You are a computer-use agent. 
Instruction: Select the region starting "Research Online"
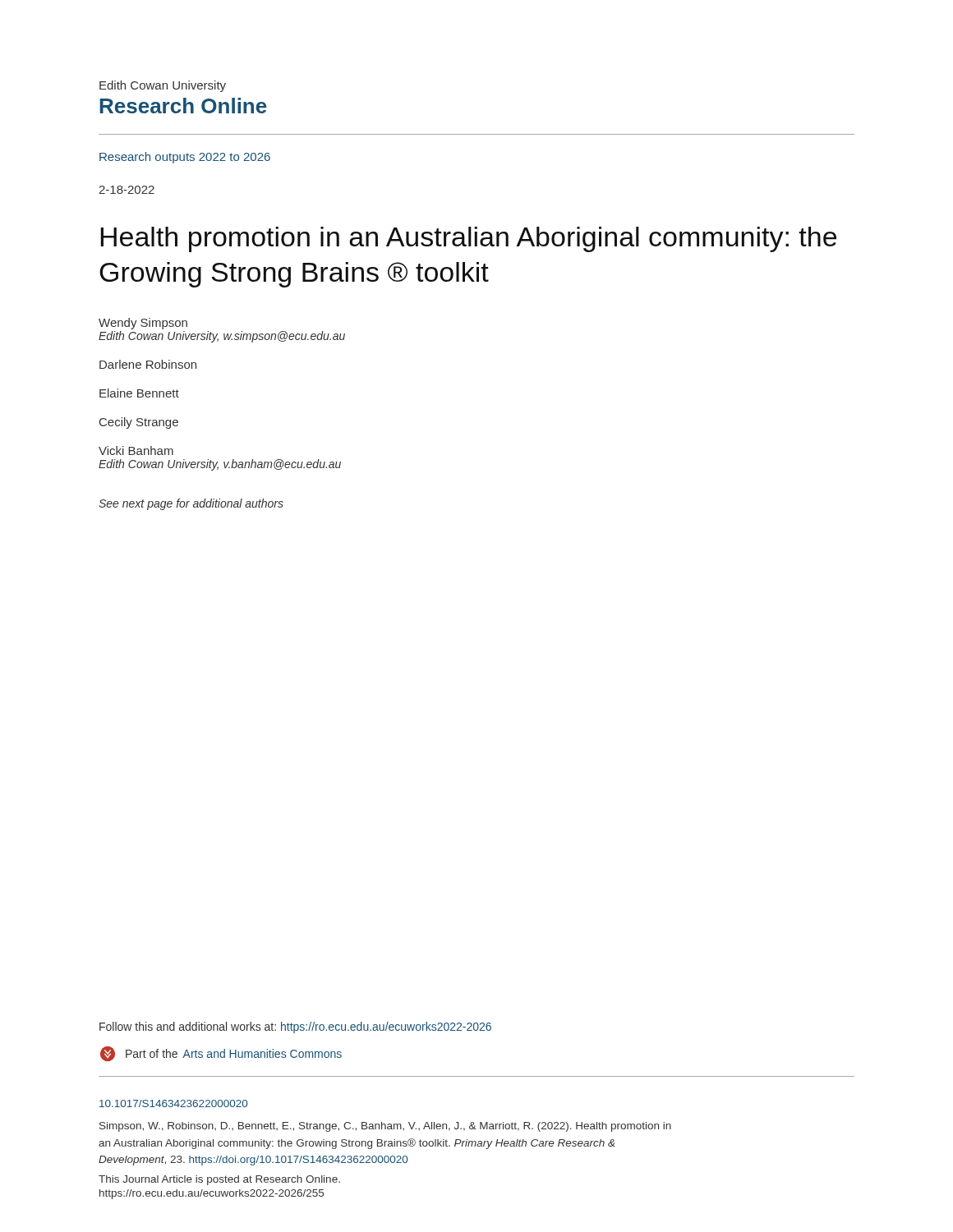(x=183, y=106)
